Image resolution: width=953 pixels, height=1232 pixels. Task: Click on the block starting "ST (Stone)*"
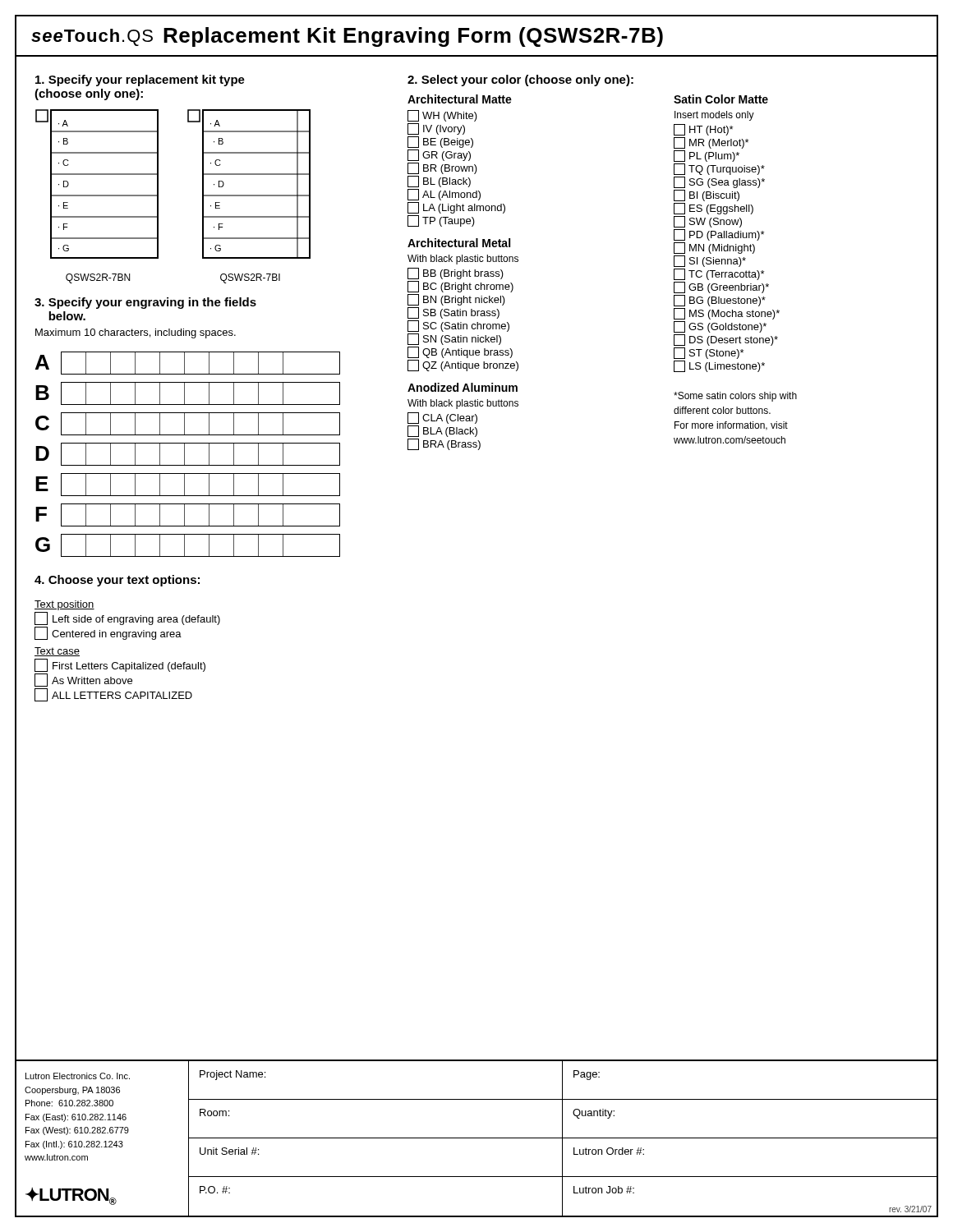709,353
